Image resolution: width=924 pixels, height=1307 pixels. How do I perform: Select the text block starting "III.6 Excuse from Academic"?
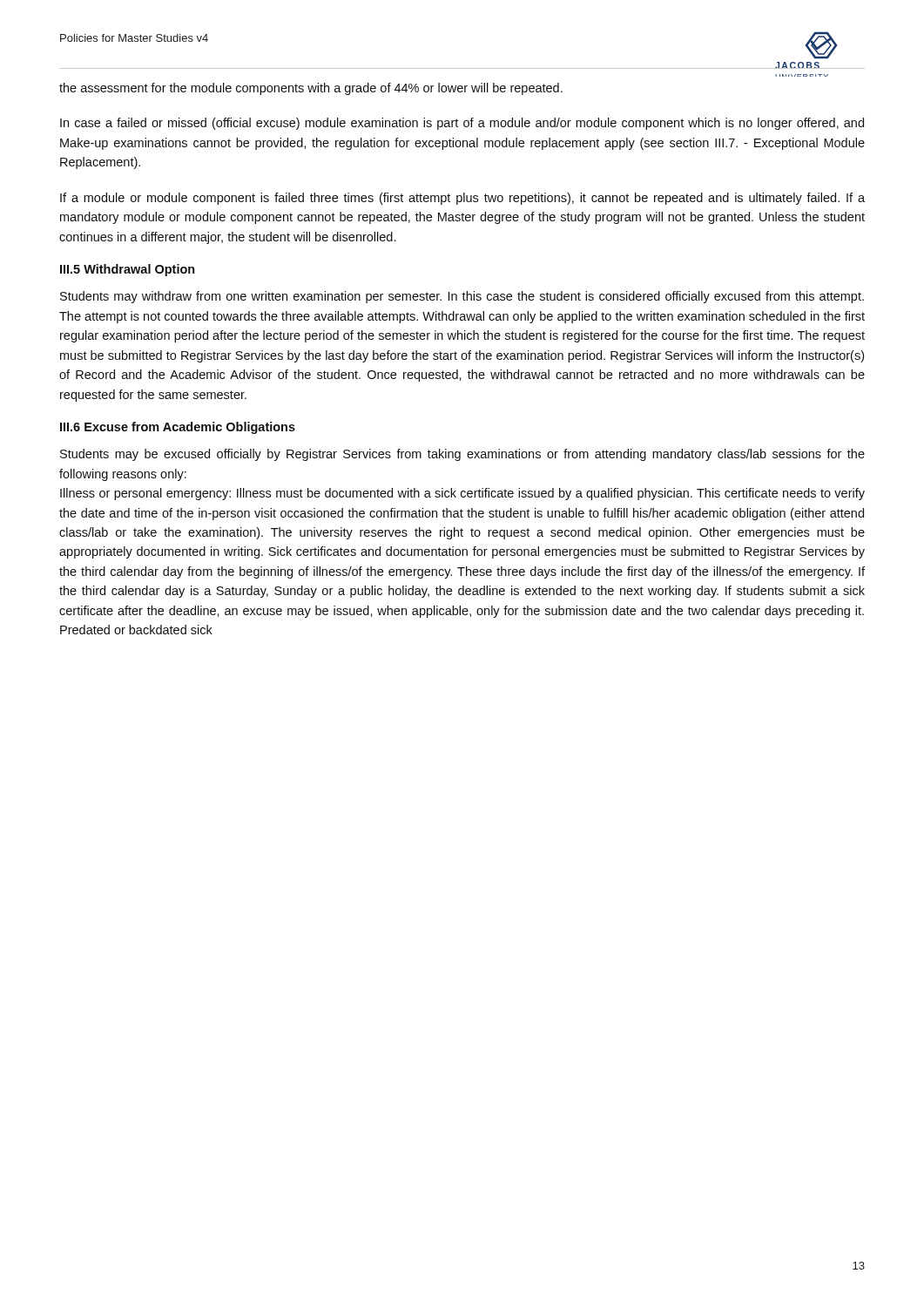point(177,427)
